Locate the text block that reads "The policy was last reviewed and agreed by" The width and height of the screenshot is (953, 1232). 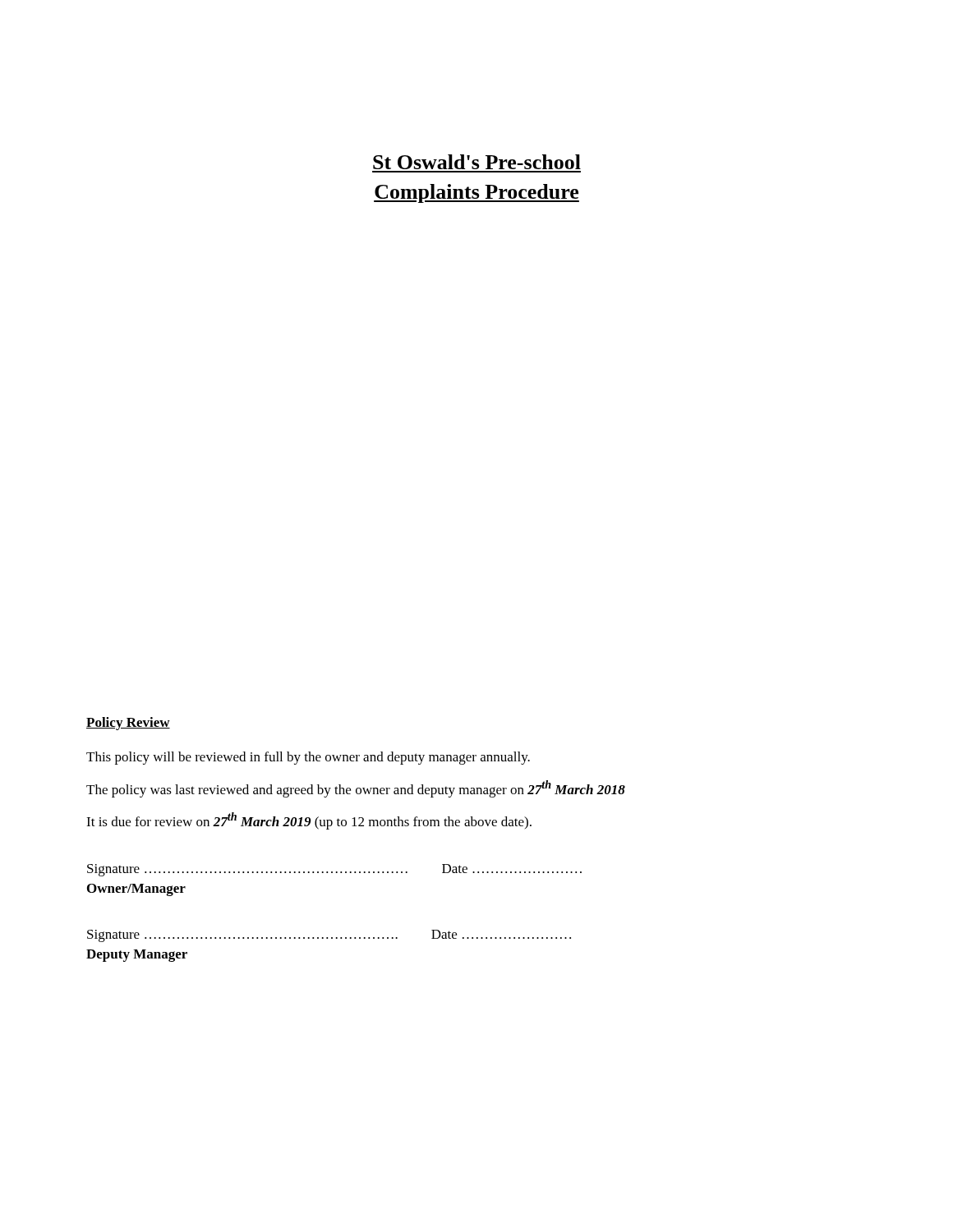[x=356, y=787]
